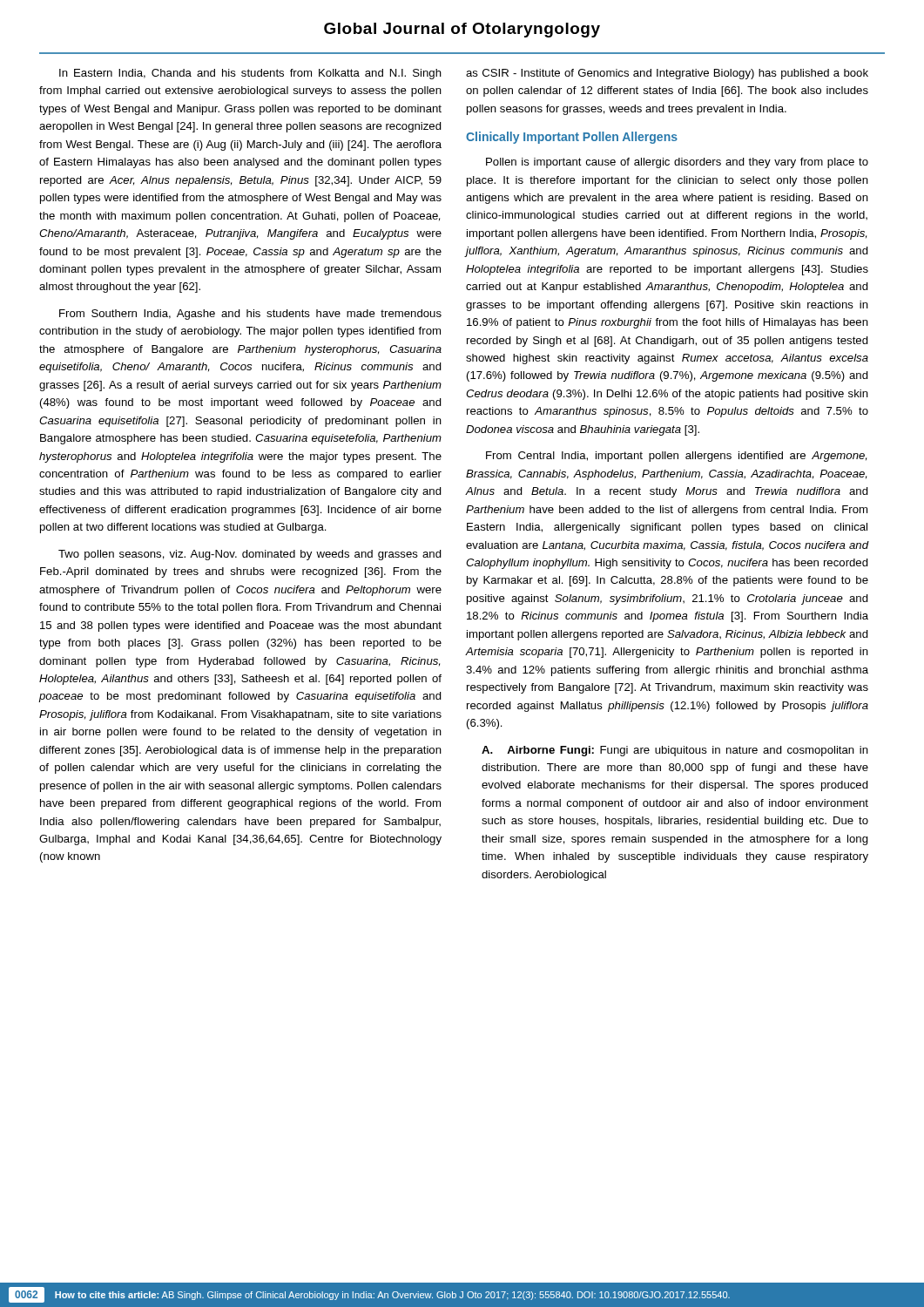Find the block on this page that starts "From Southern India,"
The image size is (924, 1307).
(x=240, y=421)
